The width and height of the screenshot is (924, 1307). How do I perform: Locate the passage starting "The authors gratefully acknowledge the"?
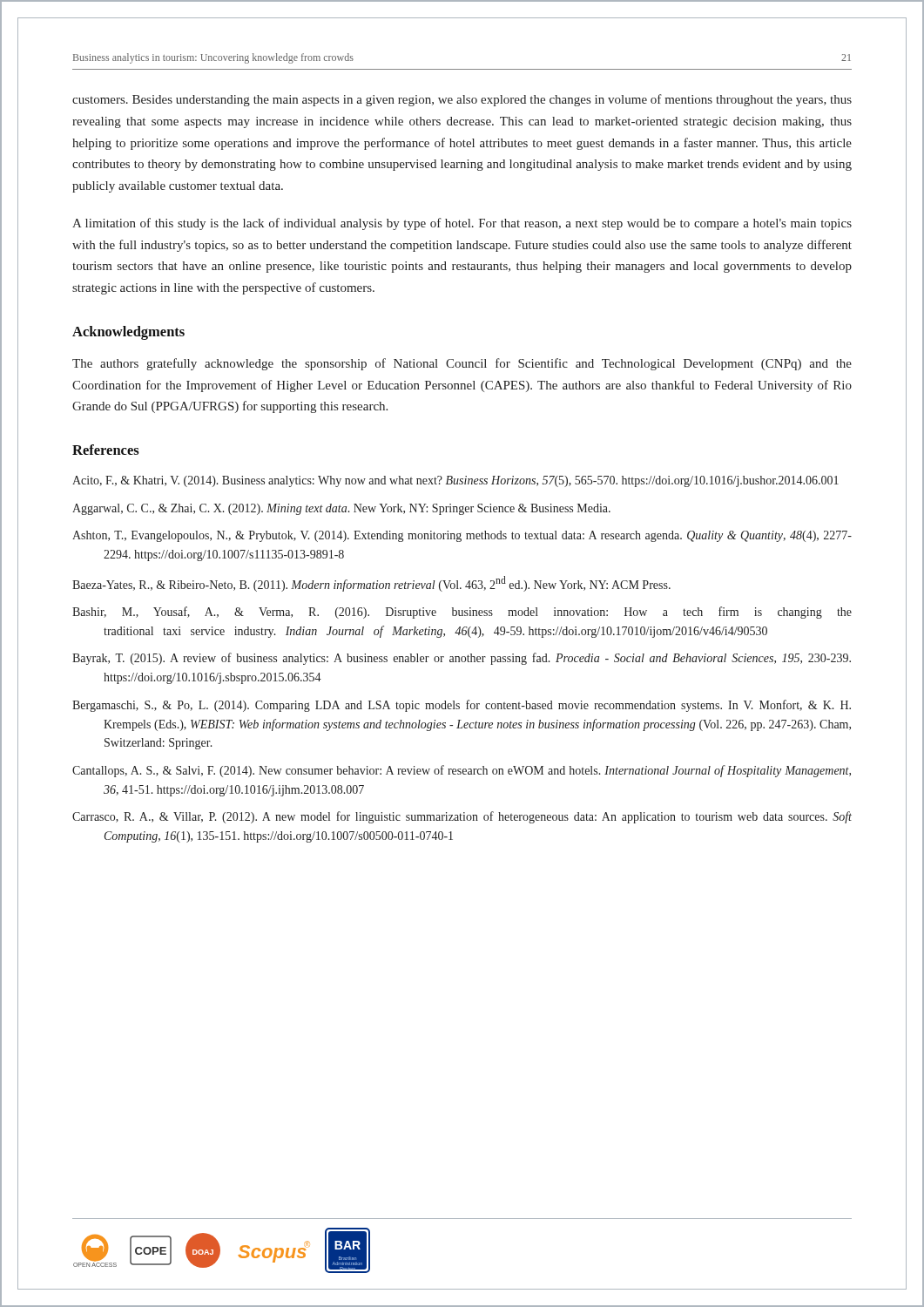coord(462,385)
